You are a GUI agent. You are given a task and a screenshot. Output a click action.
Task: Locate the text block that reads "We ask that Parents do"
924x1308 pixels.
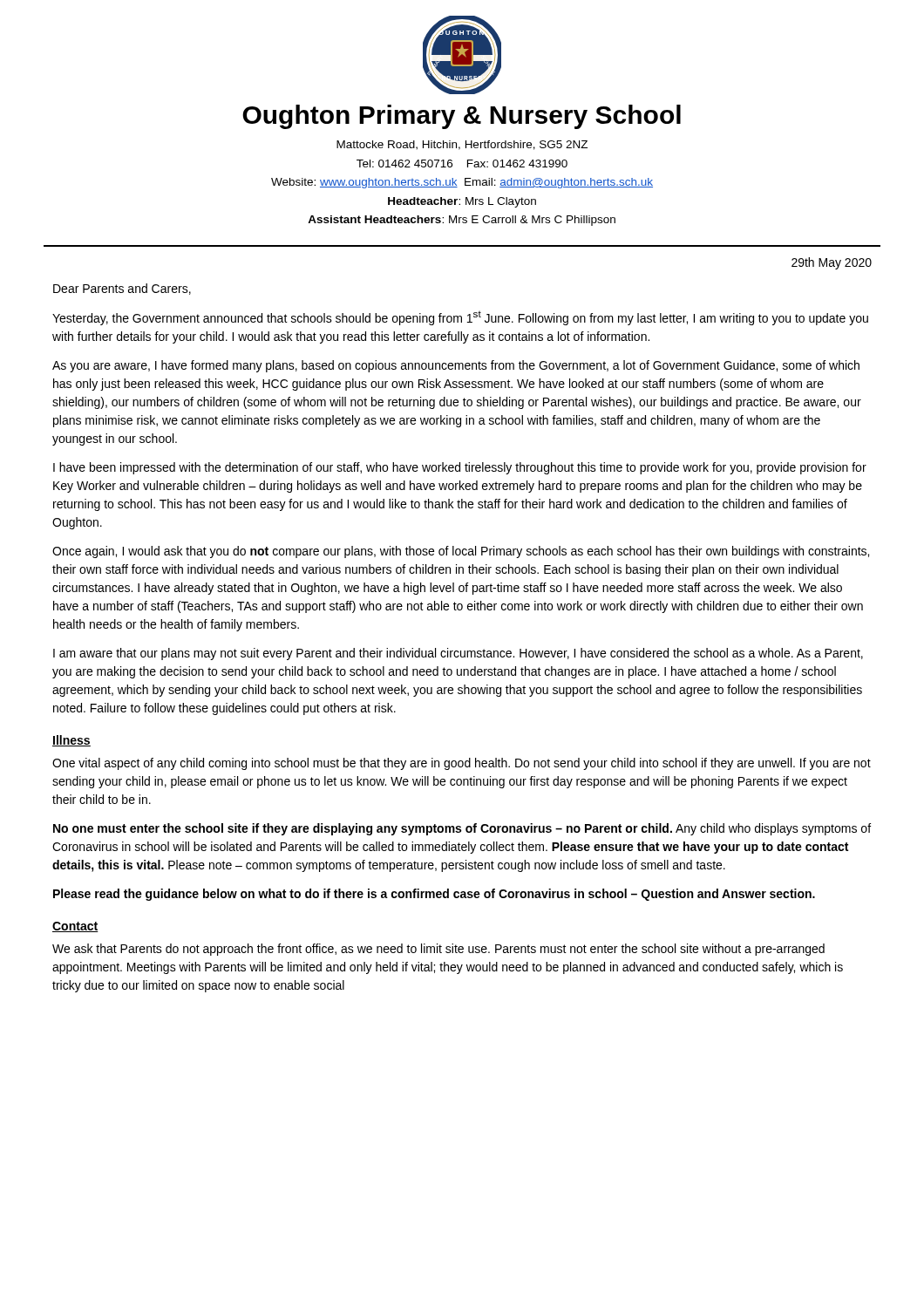click(x=448, y=967)
